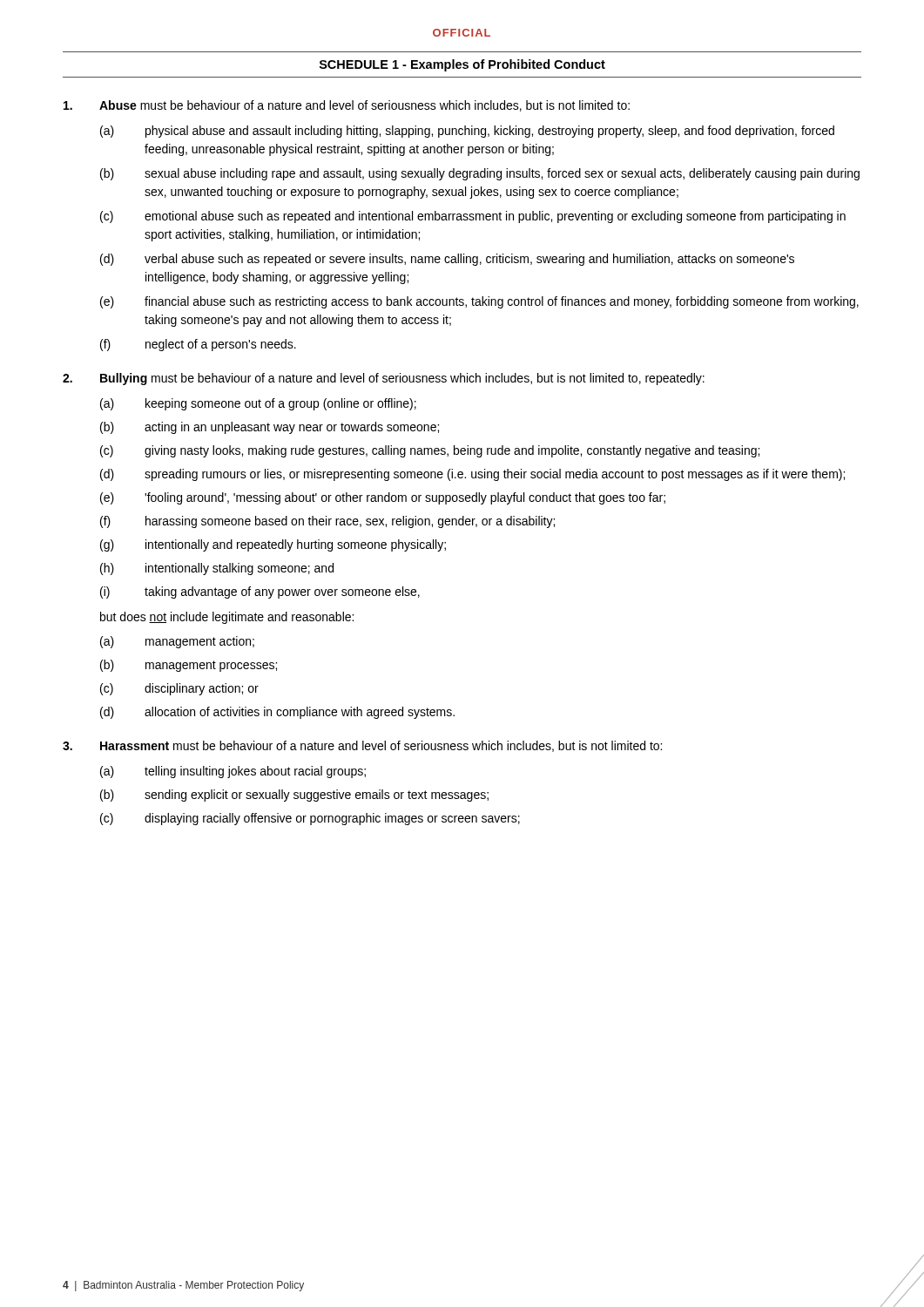Image resolution: width=924 pixels, height=1307 pixels.
Task: Click on the list item that says "(a) telling insulting jokes about racial"
Action: pos(233,772)
